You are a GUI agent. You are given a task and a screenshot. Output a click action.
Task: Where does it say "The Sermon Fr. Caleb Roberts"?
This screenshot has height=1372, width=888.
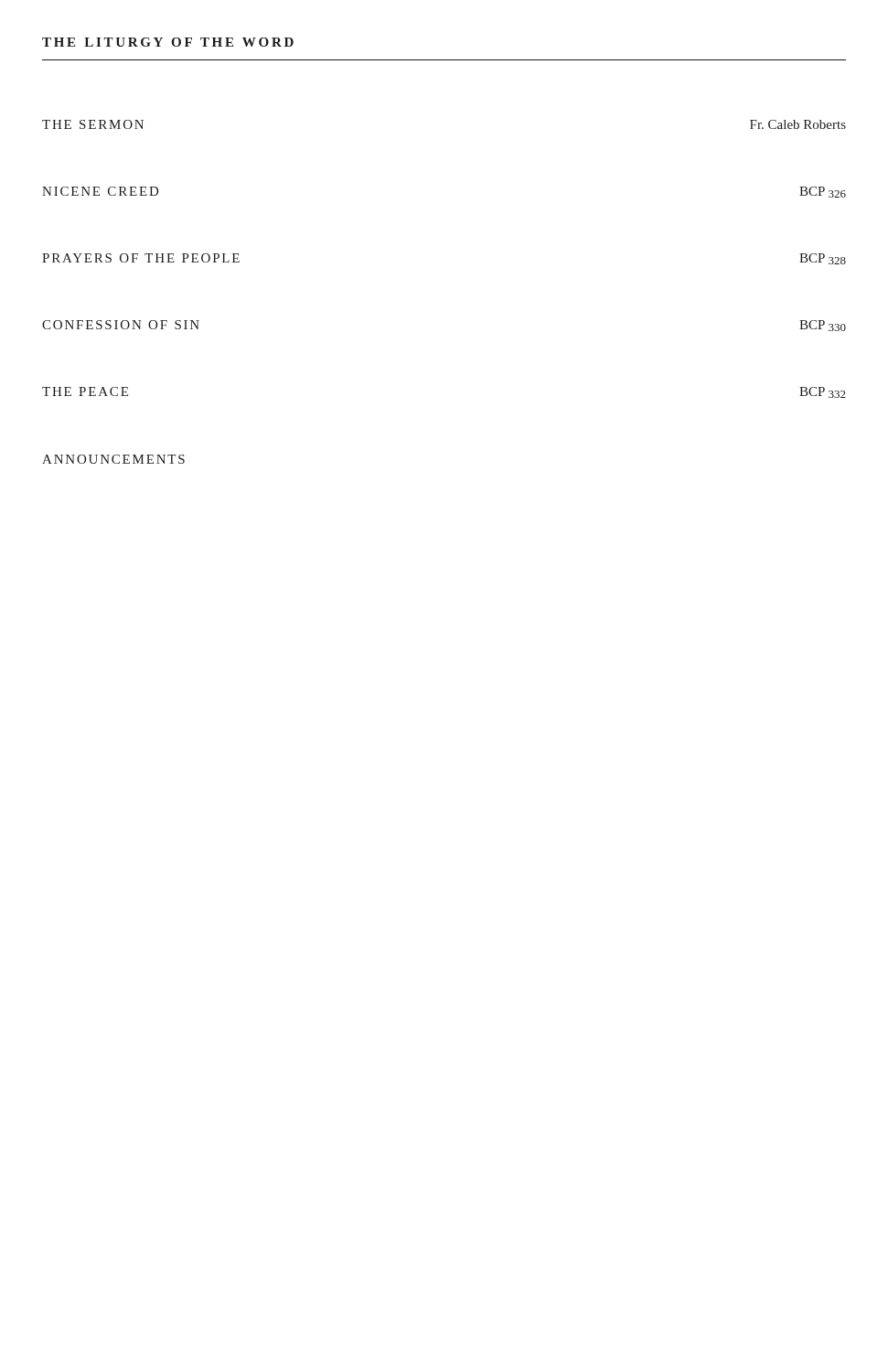(x=92, y=125)
